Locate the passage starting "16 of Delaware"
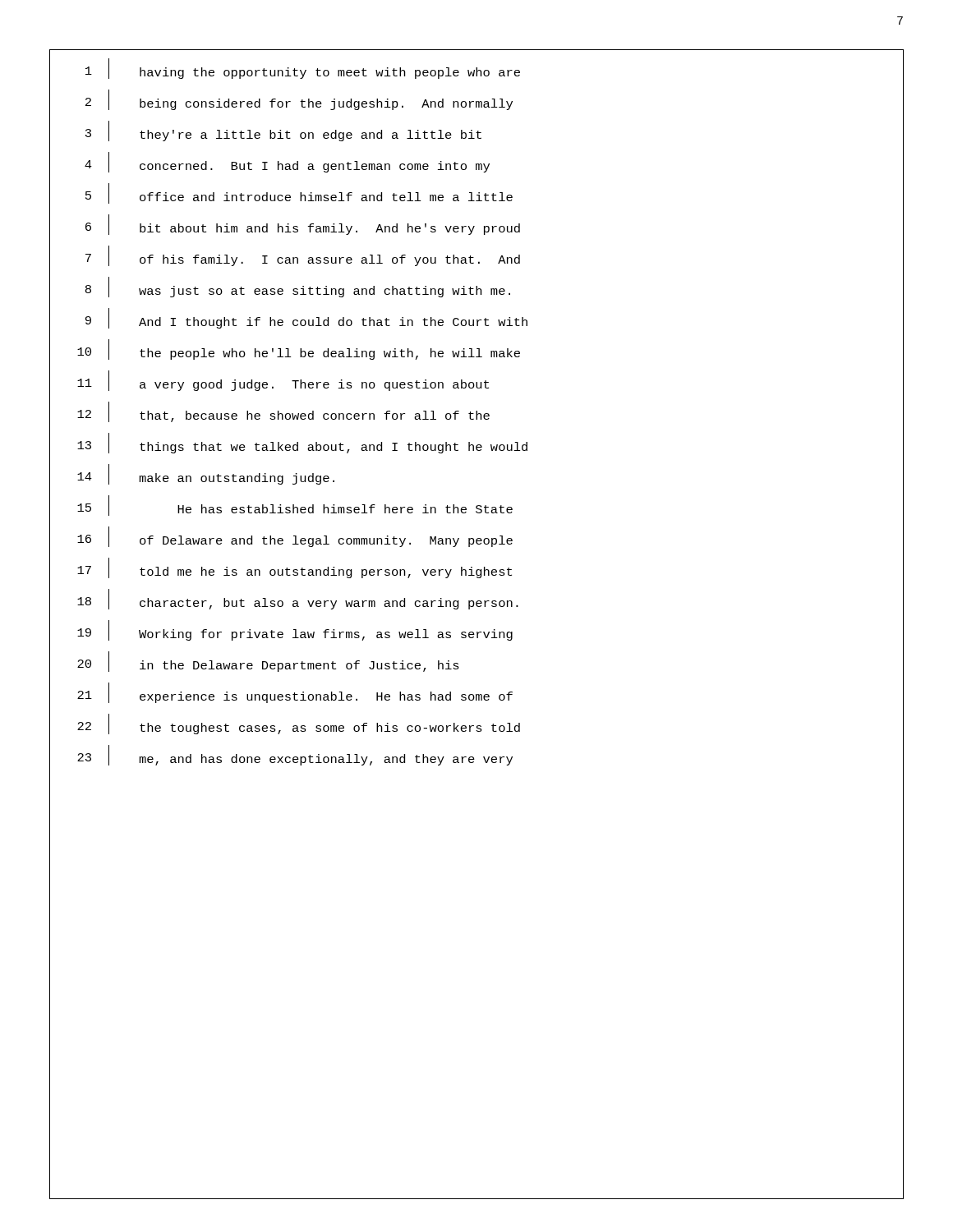 [x=476, y=539]
